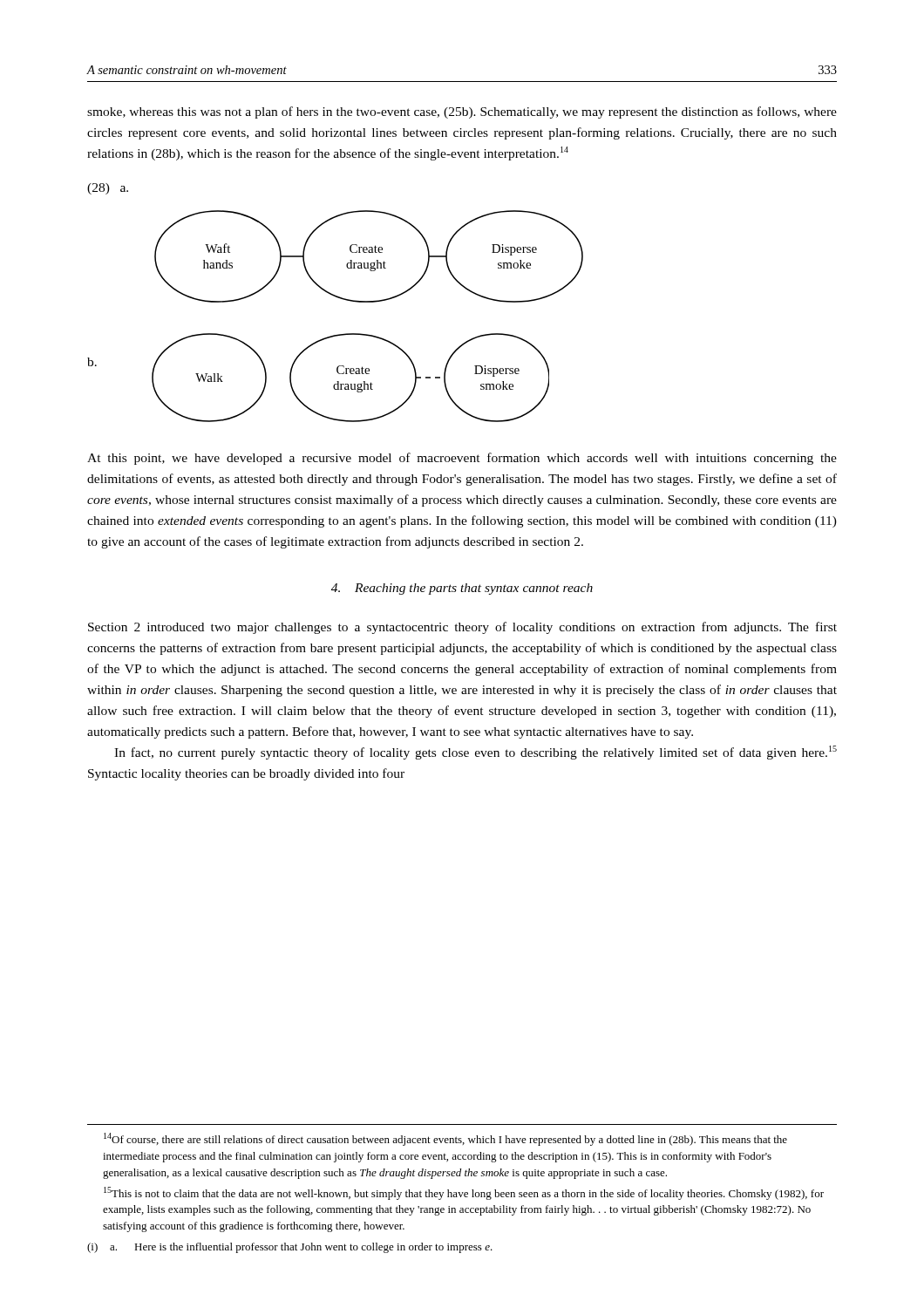Image resolution: width=924 pixels, height=1308 pixels.
Task: Locate the block of text that opens with "Section 2 introduced"
Action: tap(462, 679)
